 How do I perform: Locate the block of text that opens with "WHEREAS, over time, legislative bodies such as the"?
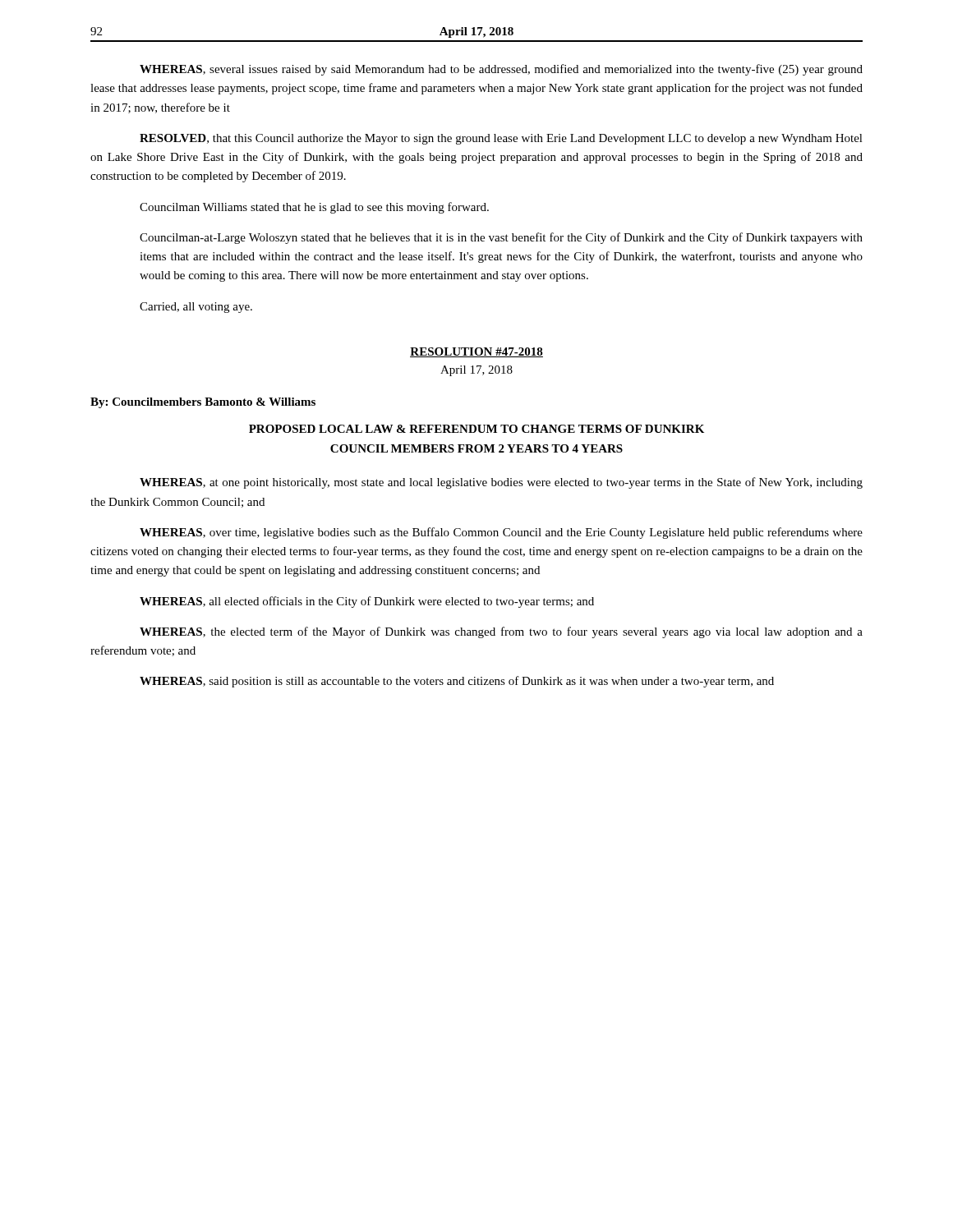[x=476, y=551]
